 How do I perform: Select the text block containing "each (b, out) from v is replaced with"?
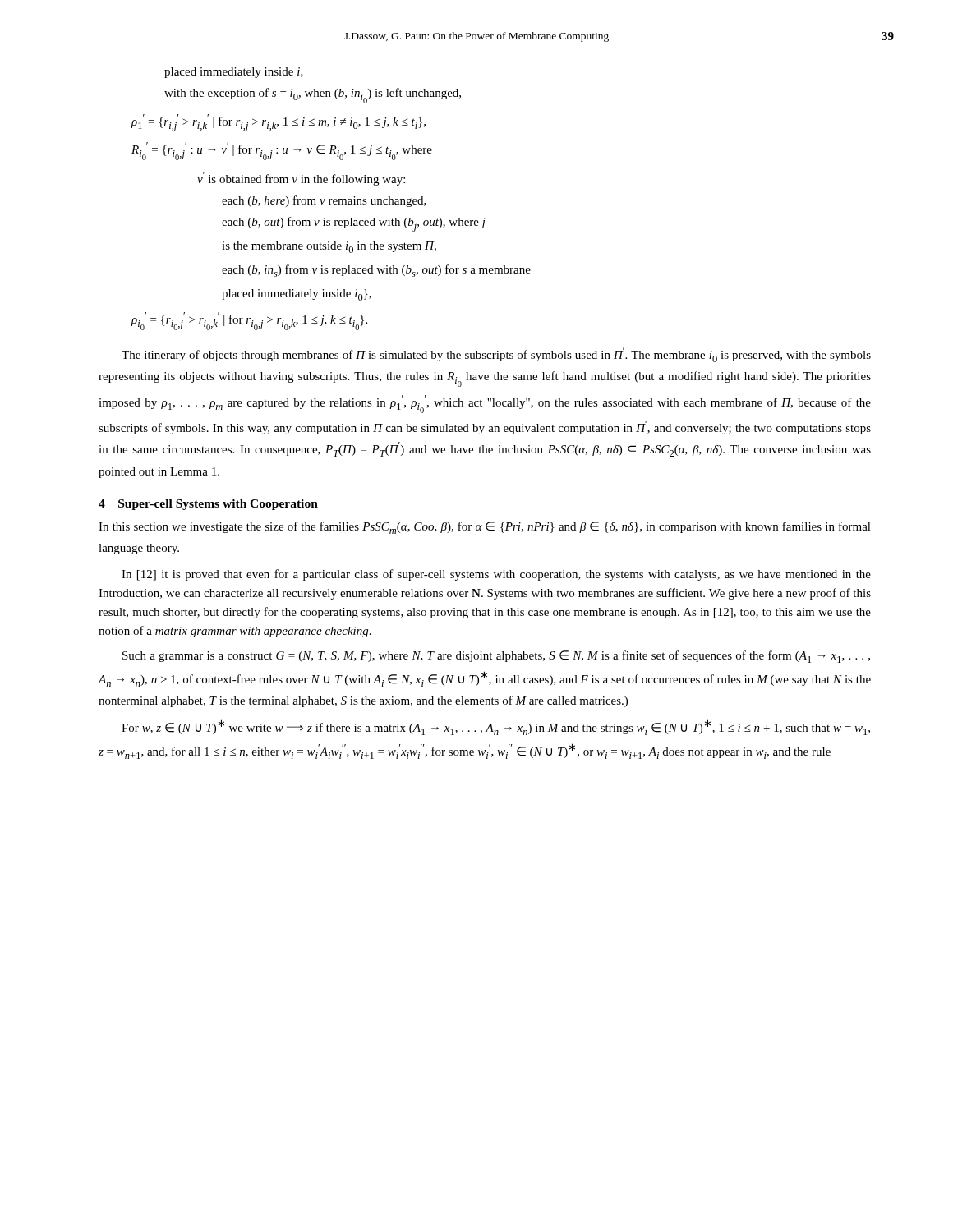click(354, 223)
